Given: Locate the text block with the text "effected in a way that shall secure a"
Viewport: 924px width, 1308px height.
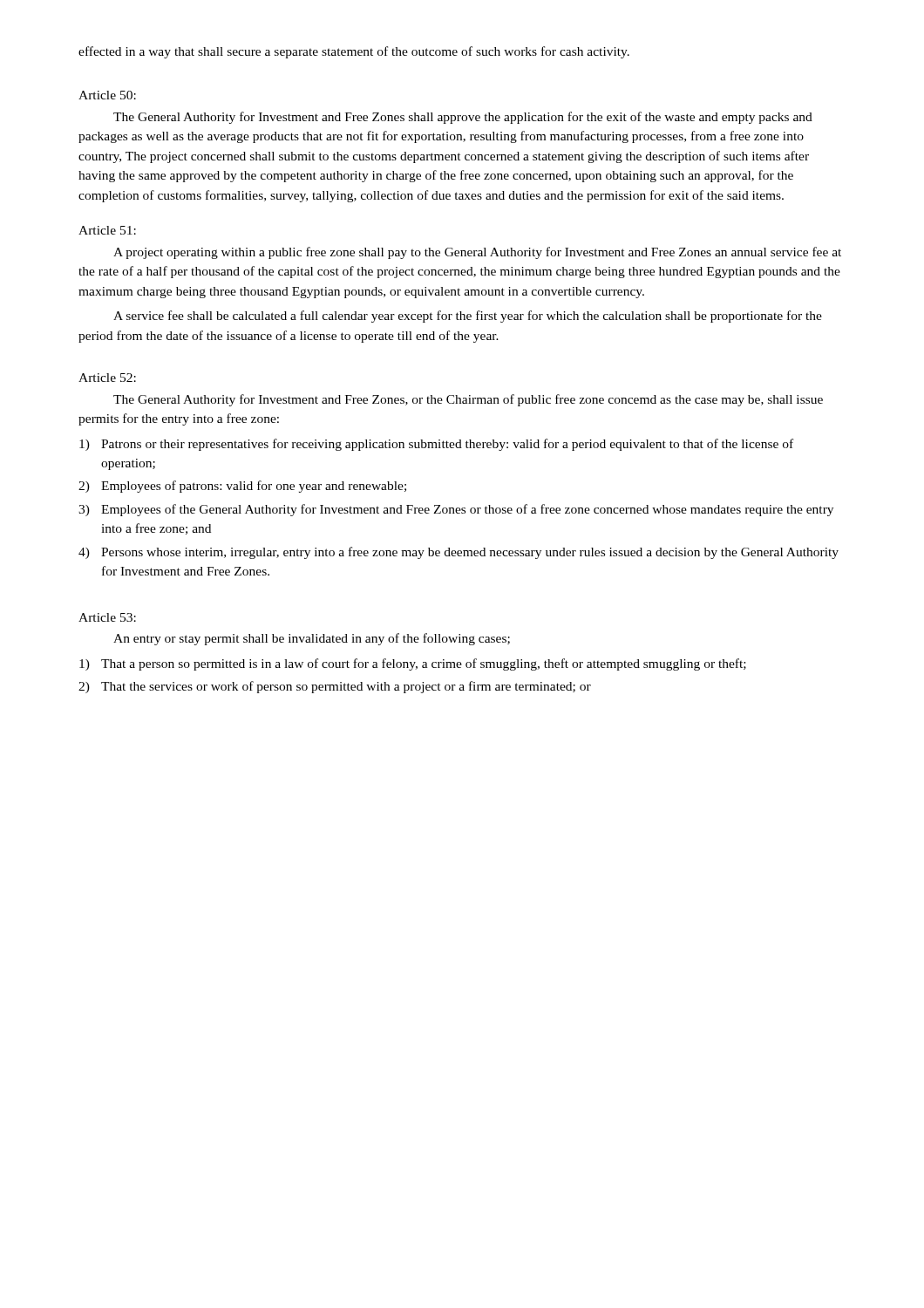Looking at the screenshot, I should pyautogui.click(x=462, y=52).
